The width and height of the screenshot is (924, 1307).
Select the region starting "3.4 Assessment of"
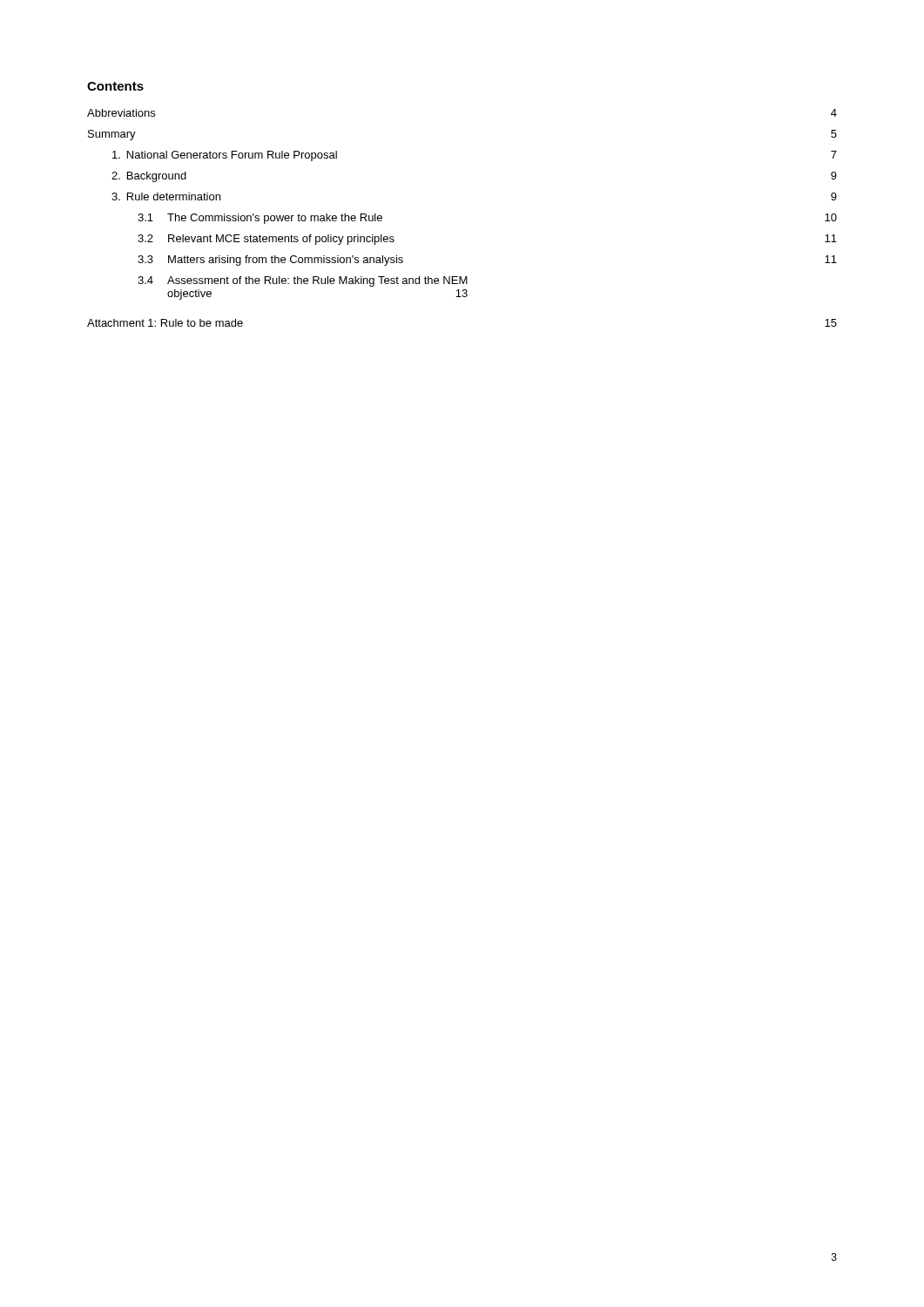(x=462, y=286)
